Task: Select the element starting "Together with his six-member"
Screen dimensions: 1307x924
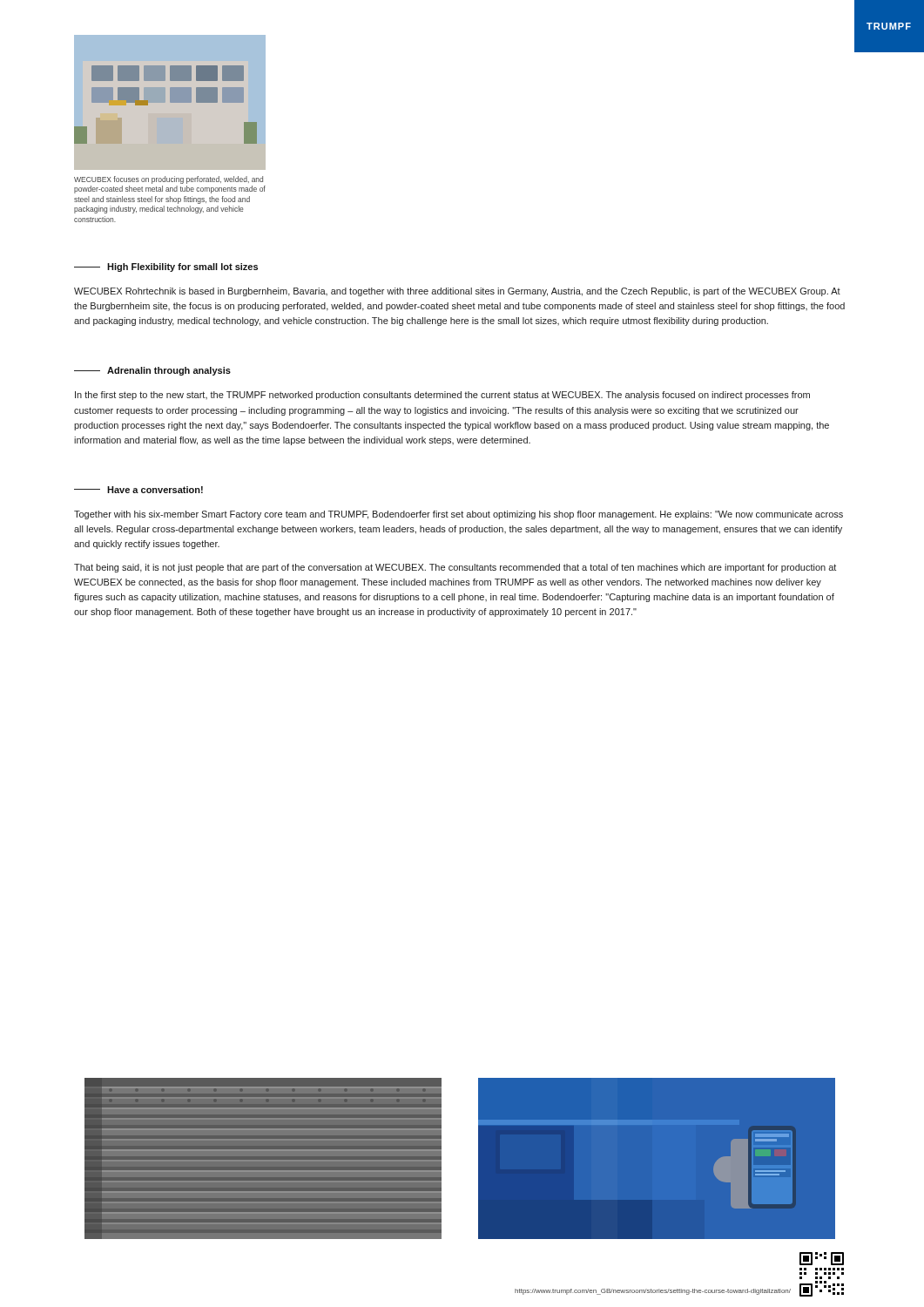Action: [459, 529]
